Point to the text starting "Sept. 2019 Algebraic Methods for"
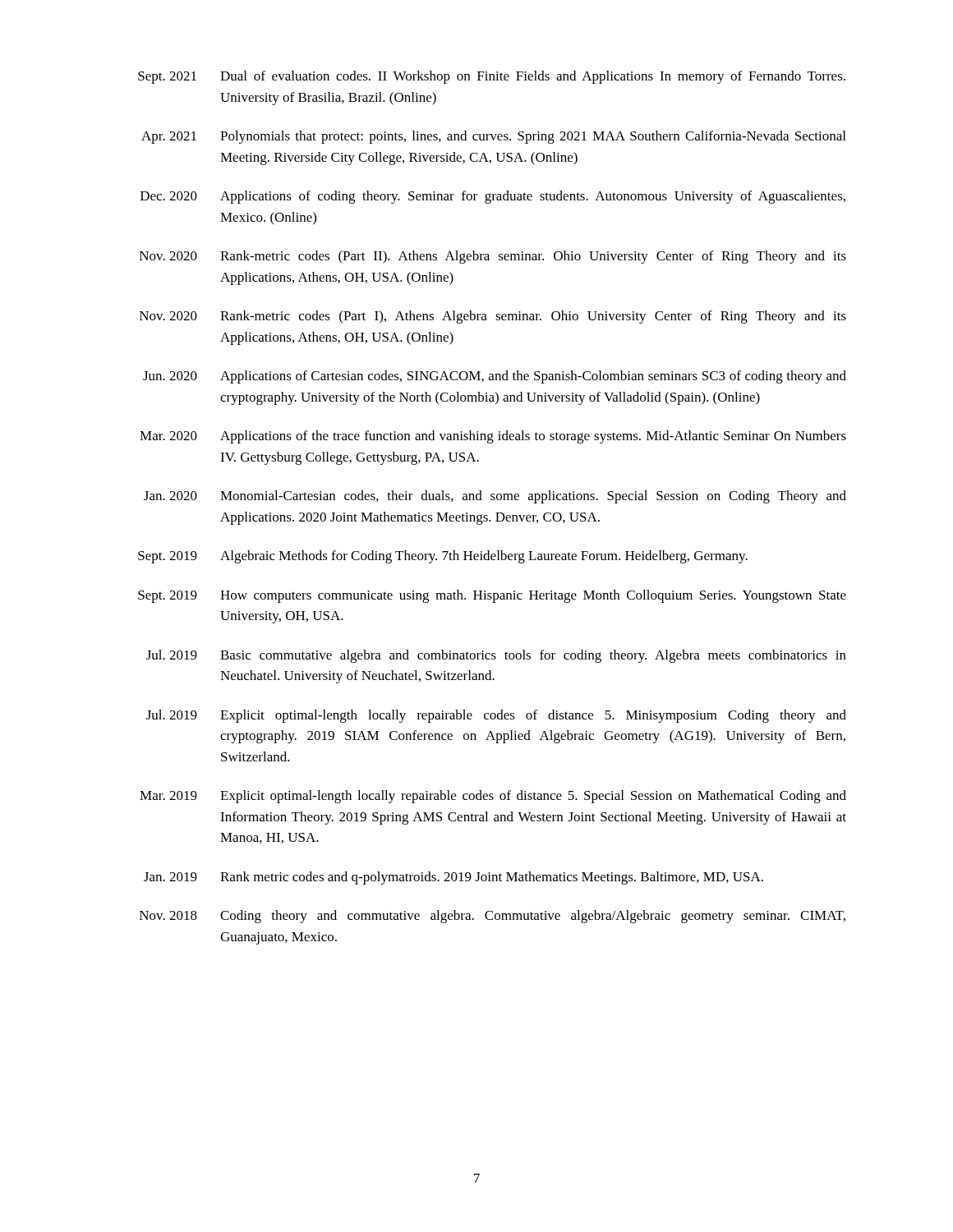Screen dimensions: 1232x953 pyautogui.click(x=476, y=556)
